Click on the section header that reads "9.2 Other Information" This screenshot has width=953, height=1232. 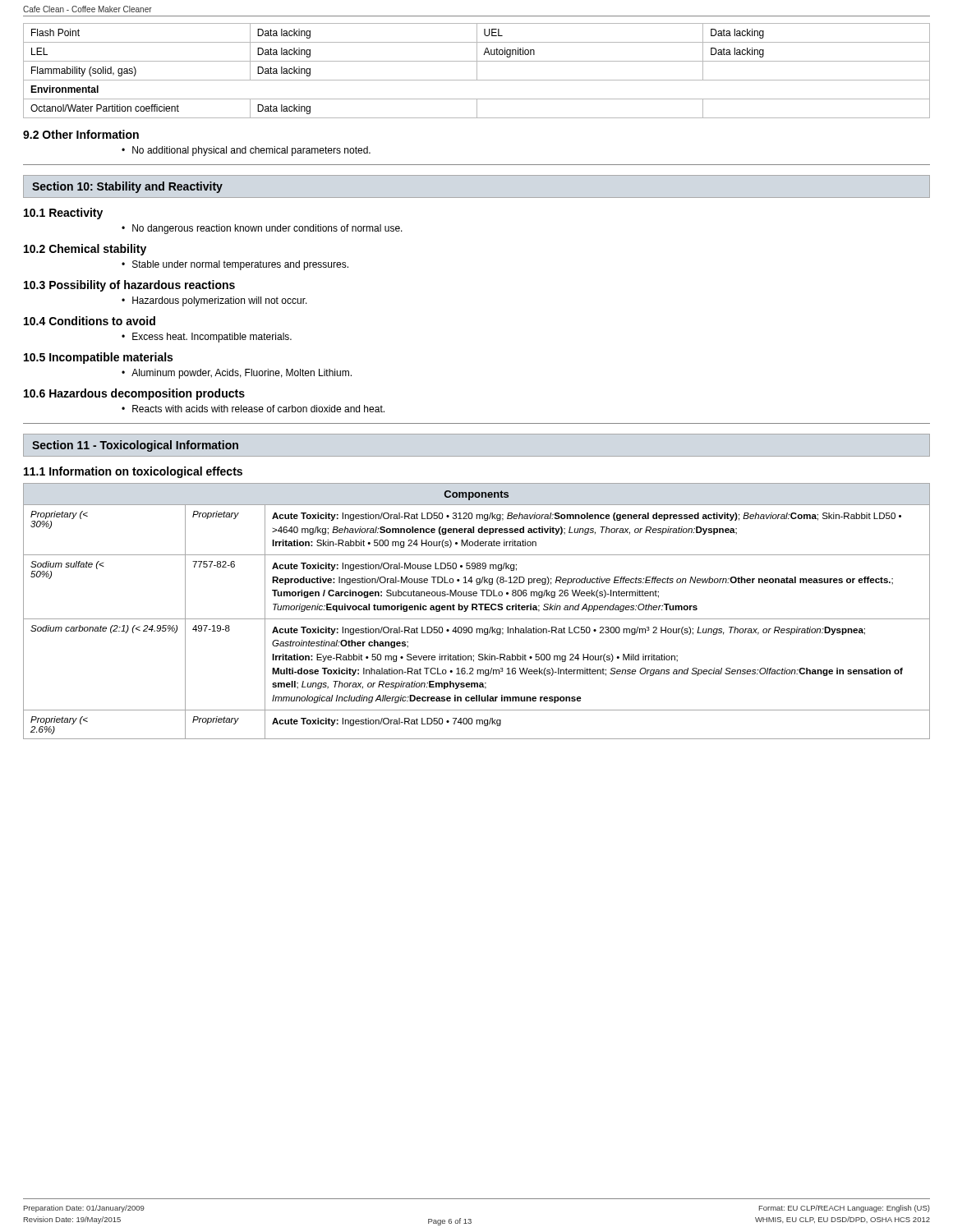81,135
